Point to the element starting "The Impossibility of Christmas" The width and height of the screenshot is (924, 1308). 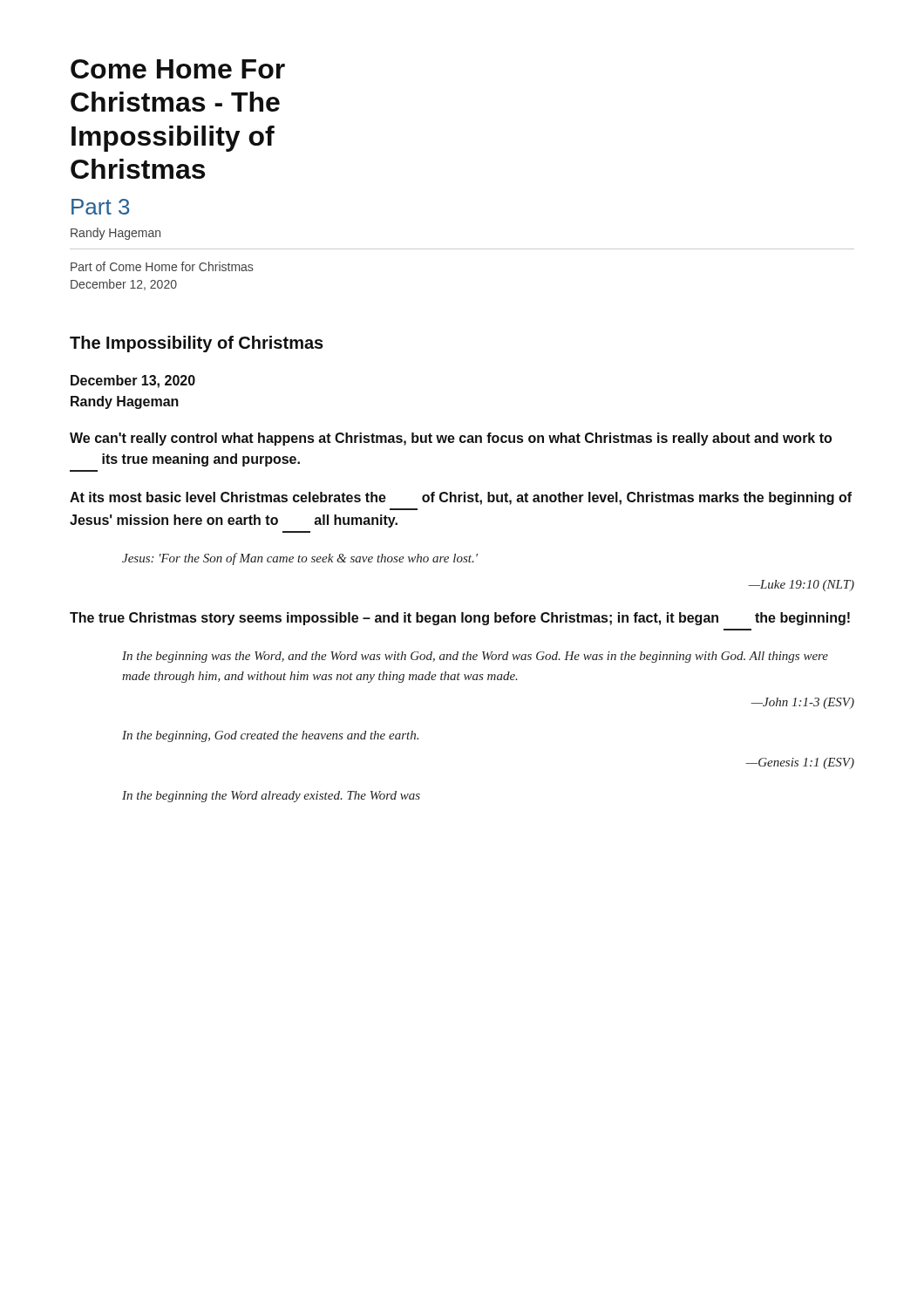[197, 344]
